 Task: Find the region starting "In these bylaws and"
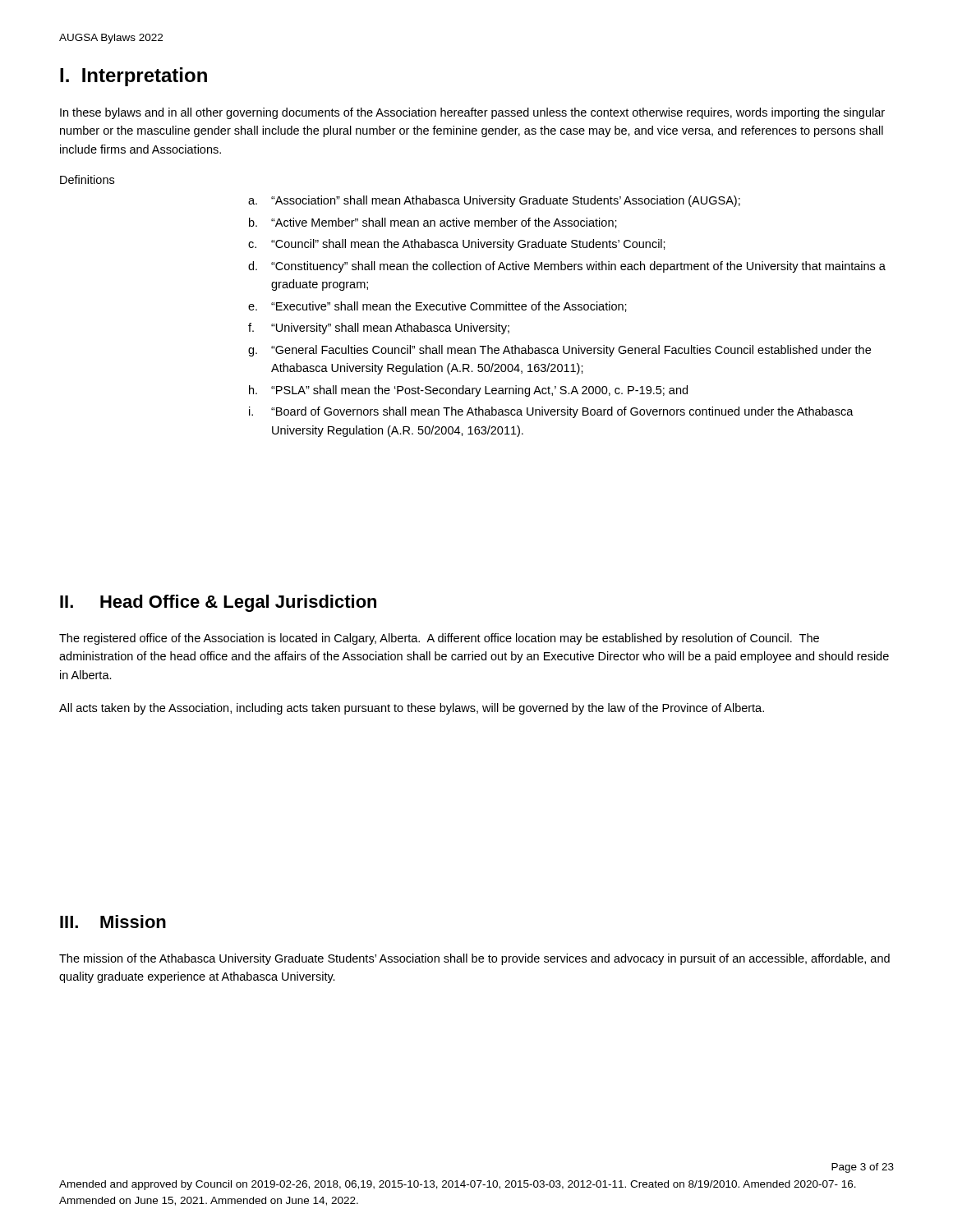click(x=472, y=131)
